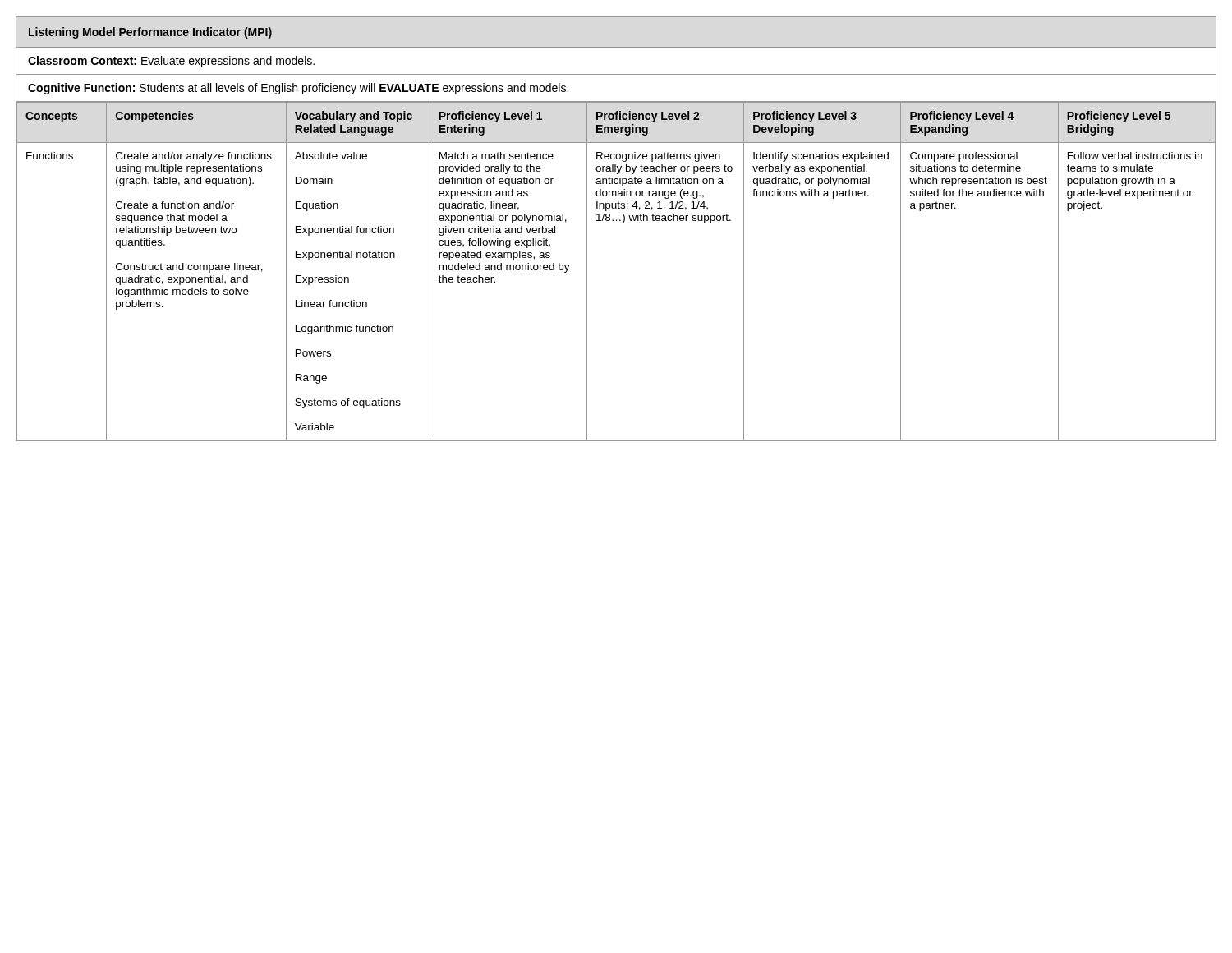Locate the table
Image resolution: width=1232 pixels, height=953 pixels.
pos(616,271)
